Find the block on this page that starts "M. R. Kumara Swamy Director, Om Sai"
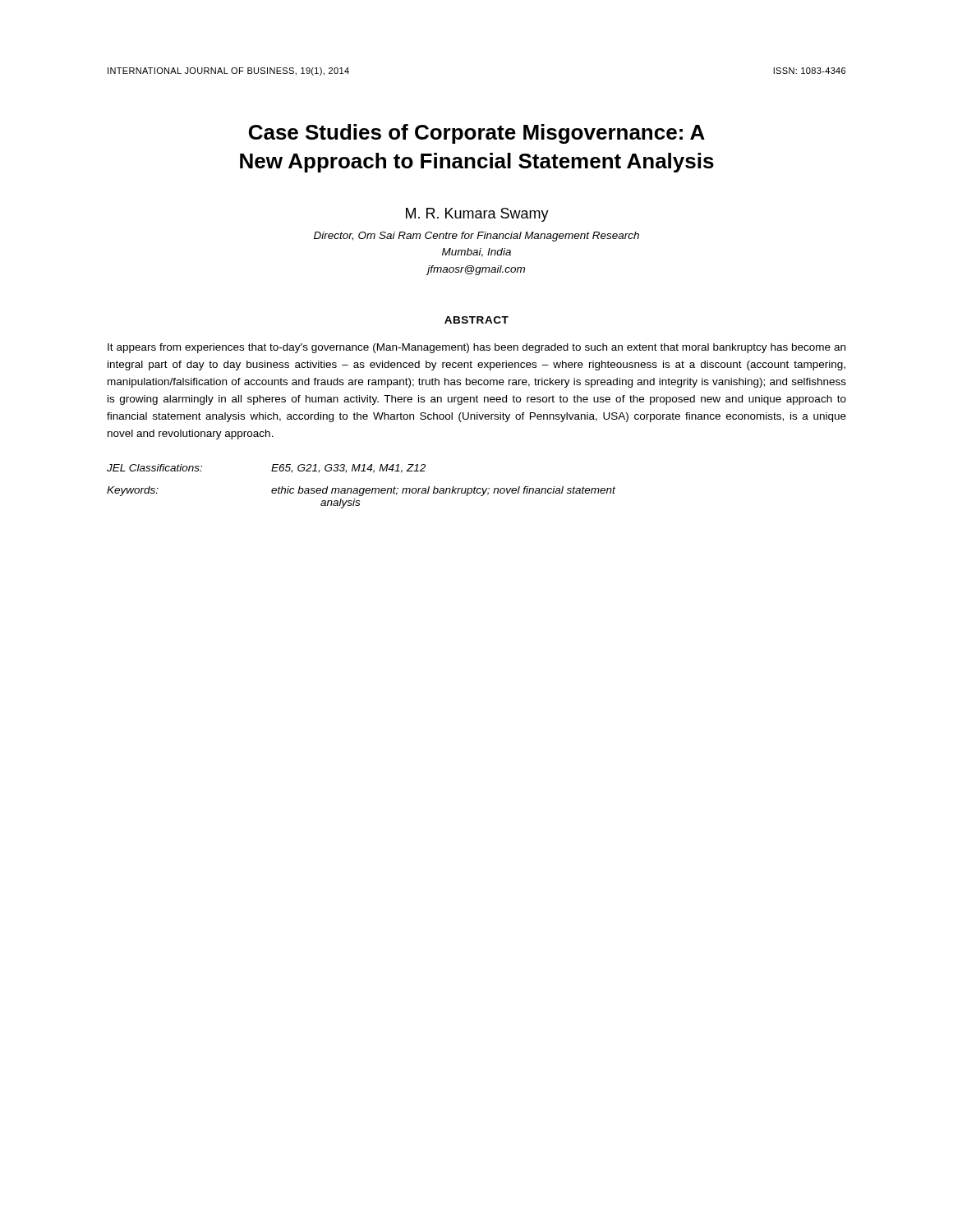 coord(476,242)
